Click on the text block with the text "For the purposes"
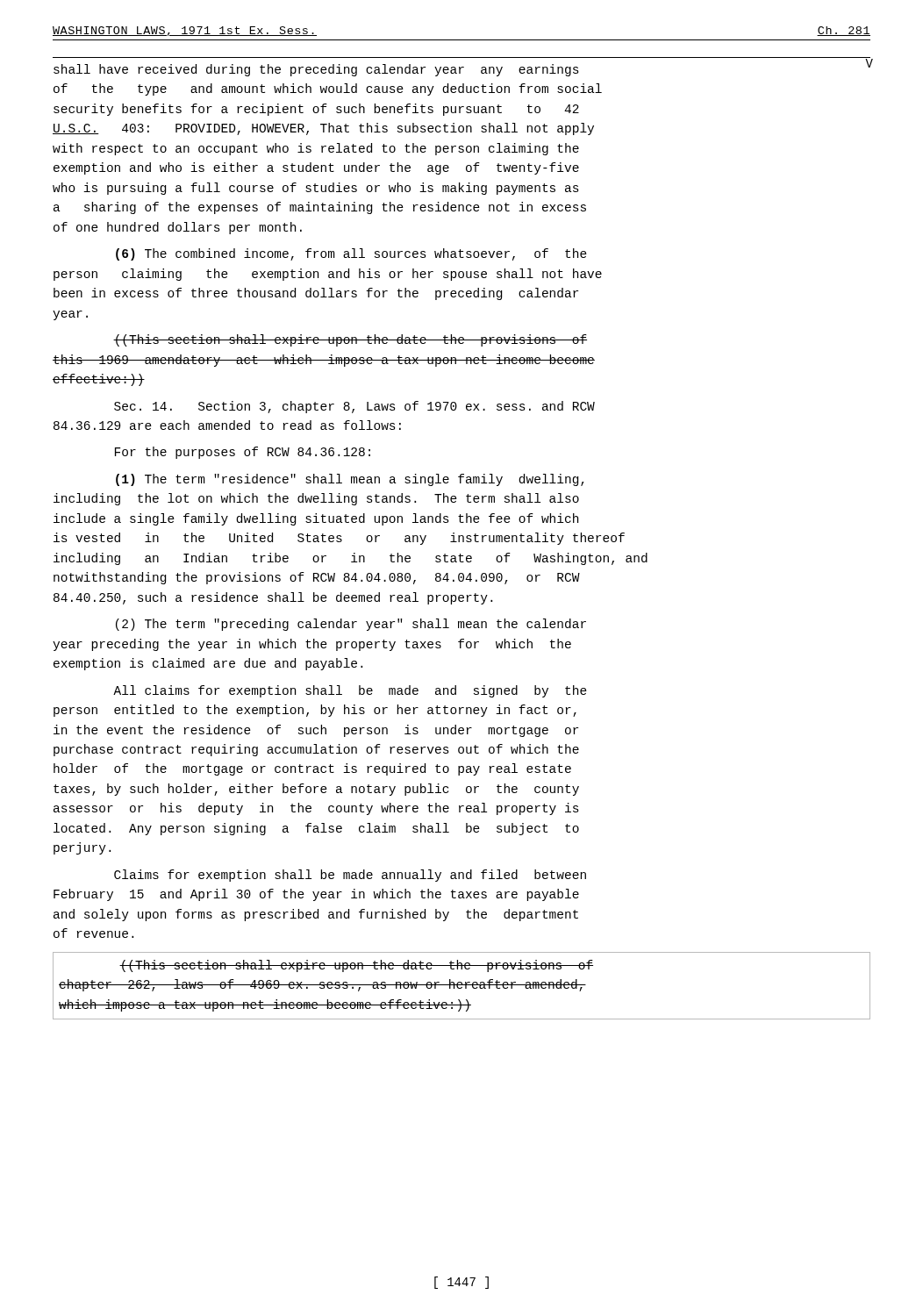The height and width of the screenshot is (1316, 923). [213, 453]
